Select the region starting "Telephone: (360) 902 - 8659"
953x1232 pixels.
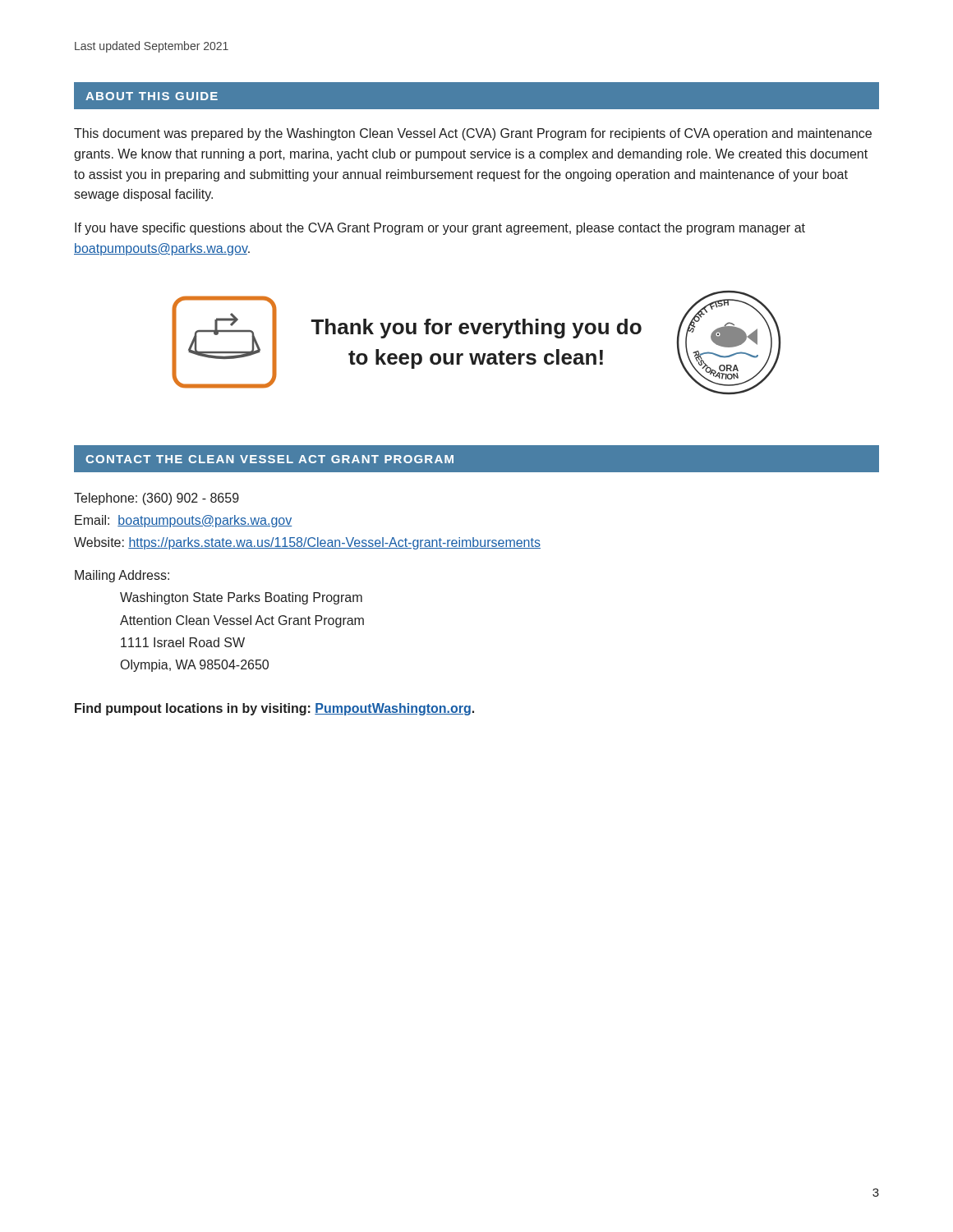point(157,499)
